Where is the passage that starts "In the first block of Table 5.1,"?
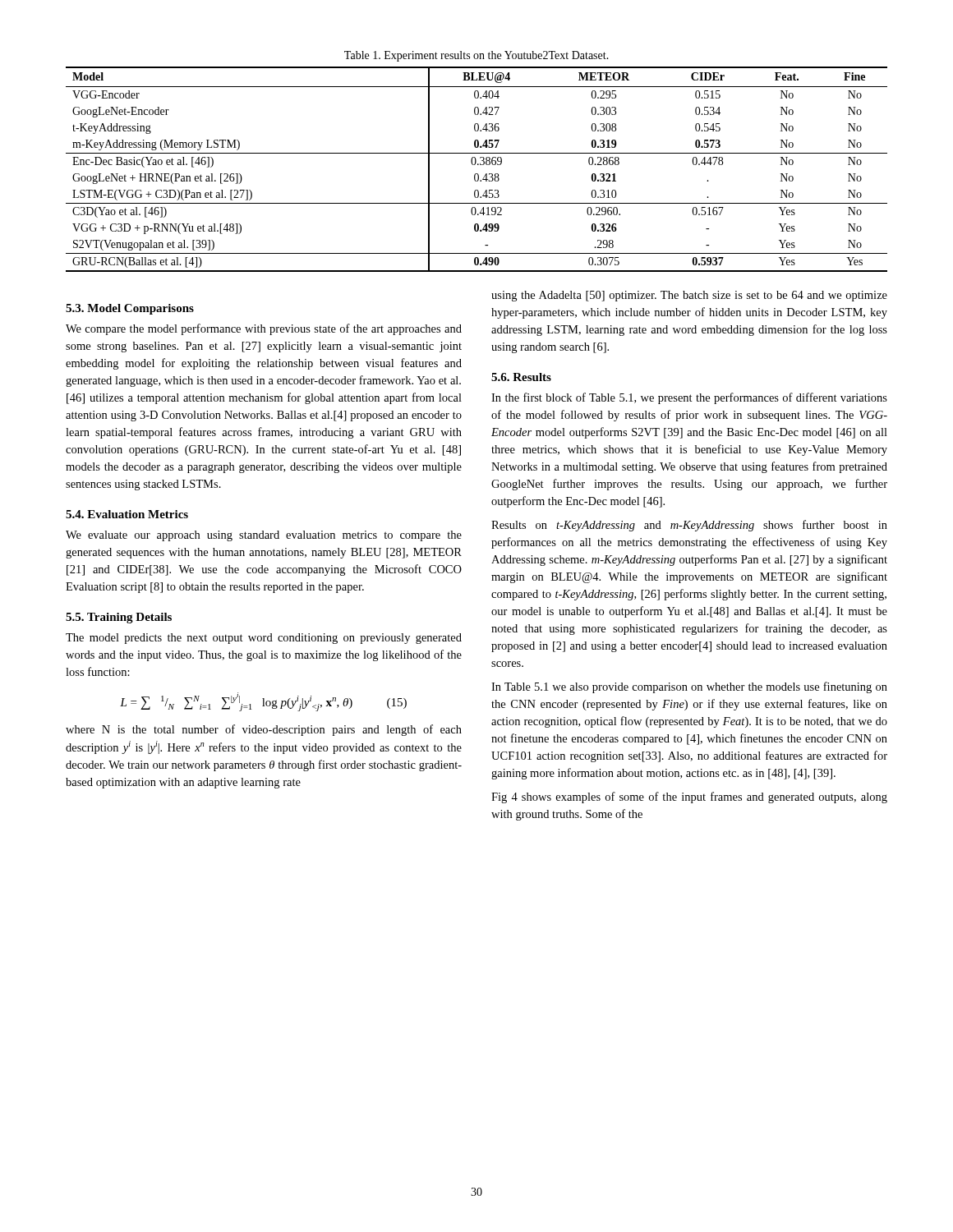 click(x=689, y=449)
